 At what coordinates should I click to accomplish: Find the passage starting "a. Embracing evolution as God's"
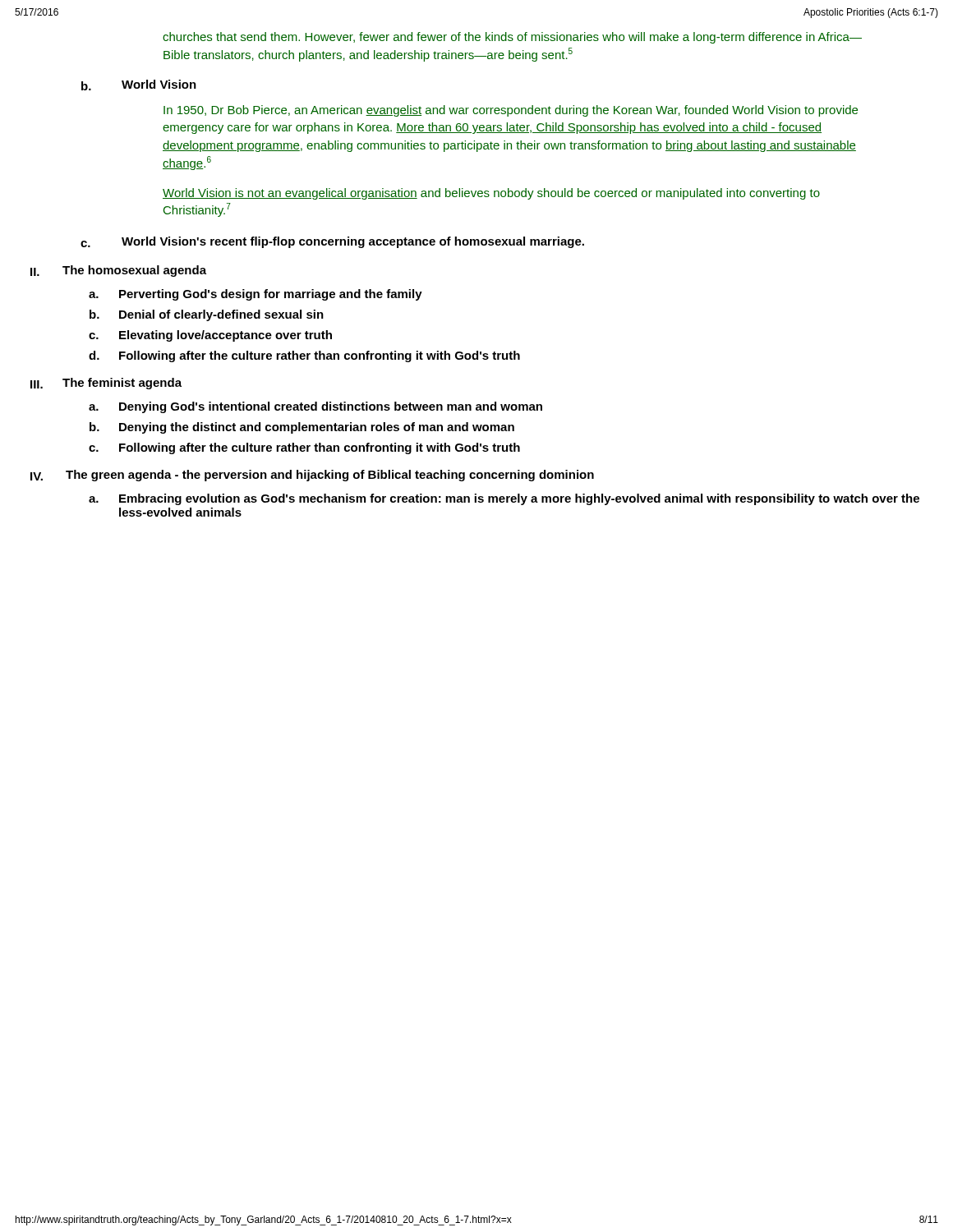pyautogui.click(x=513, y=505)
